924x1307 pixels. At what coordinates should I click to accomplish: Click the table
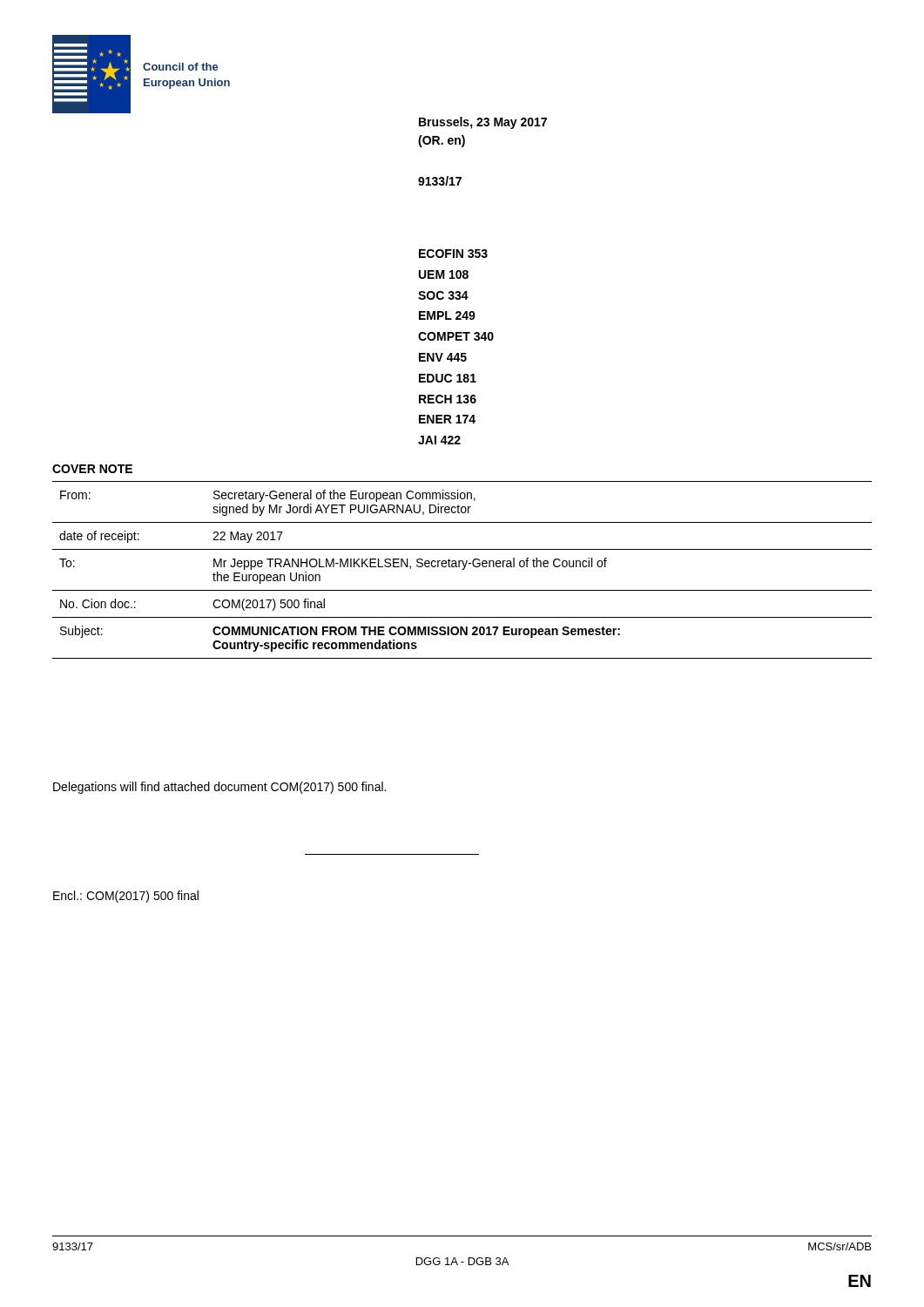click(x=462, y=570)
